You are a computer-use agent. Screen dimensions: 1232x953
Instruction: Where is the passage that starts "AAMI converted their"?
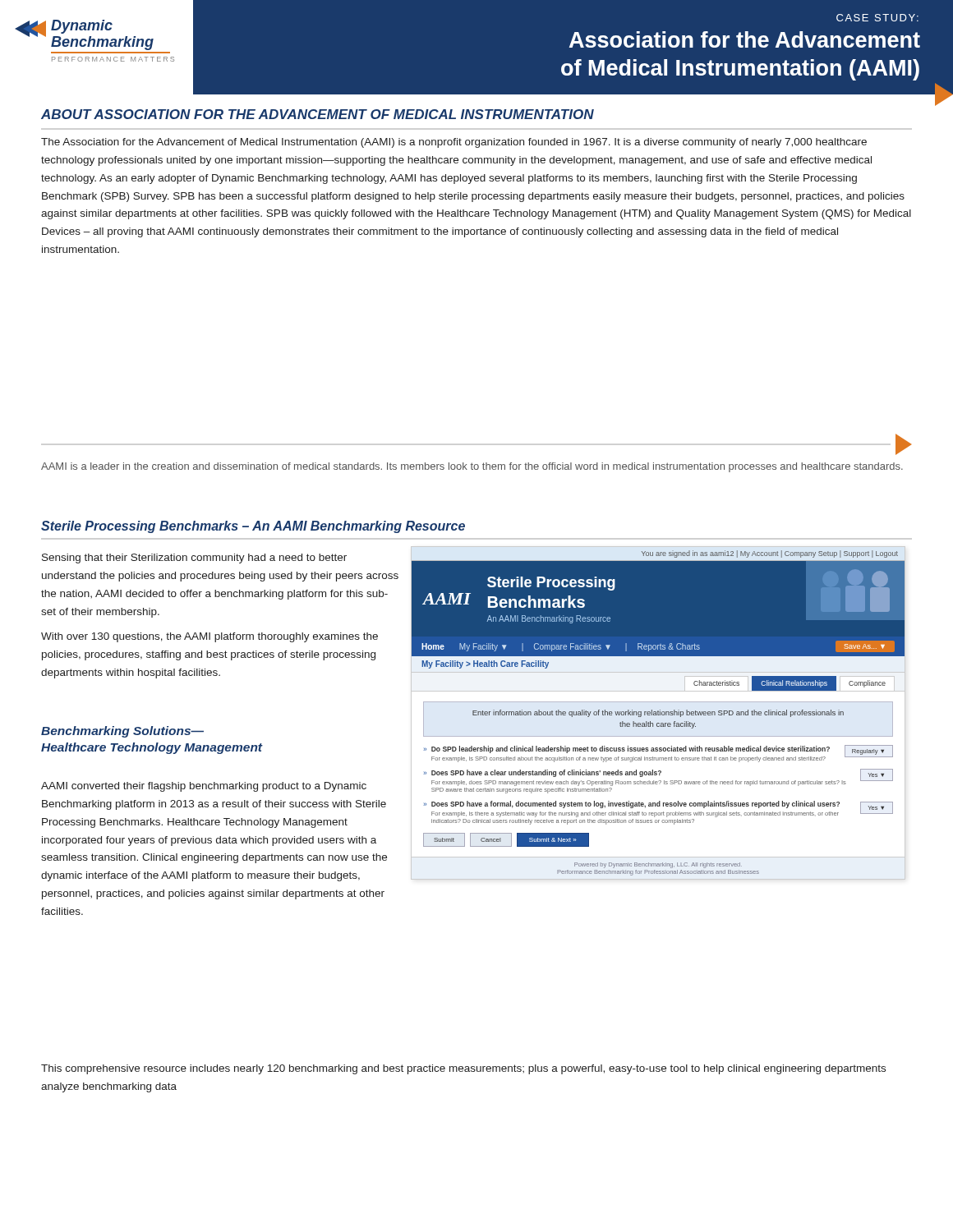pyautogui.click(x=214, y=848)
